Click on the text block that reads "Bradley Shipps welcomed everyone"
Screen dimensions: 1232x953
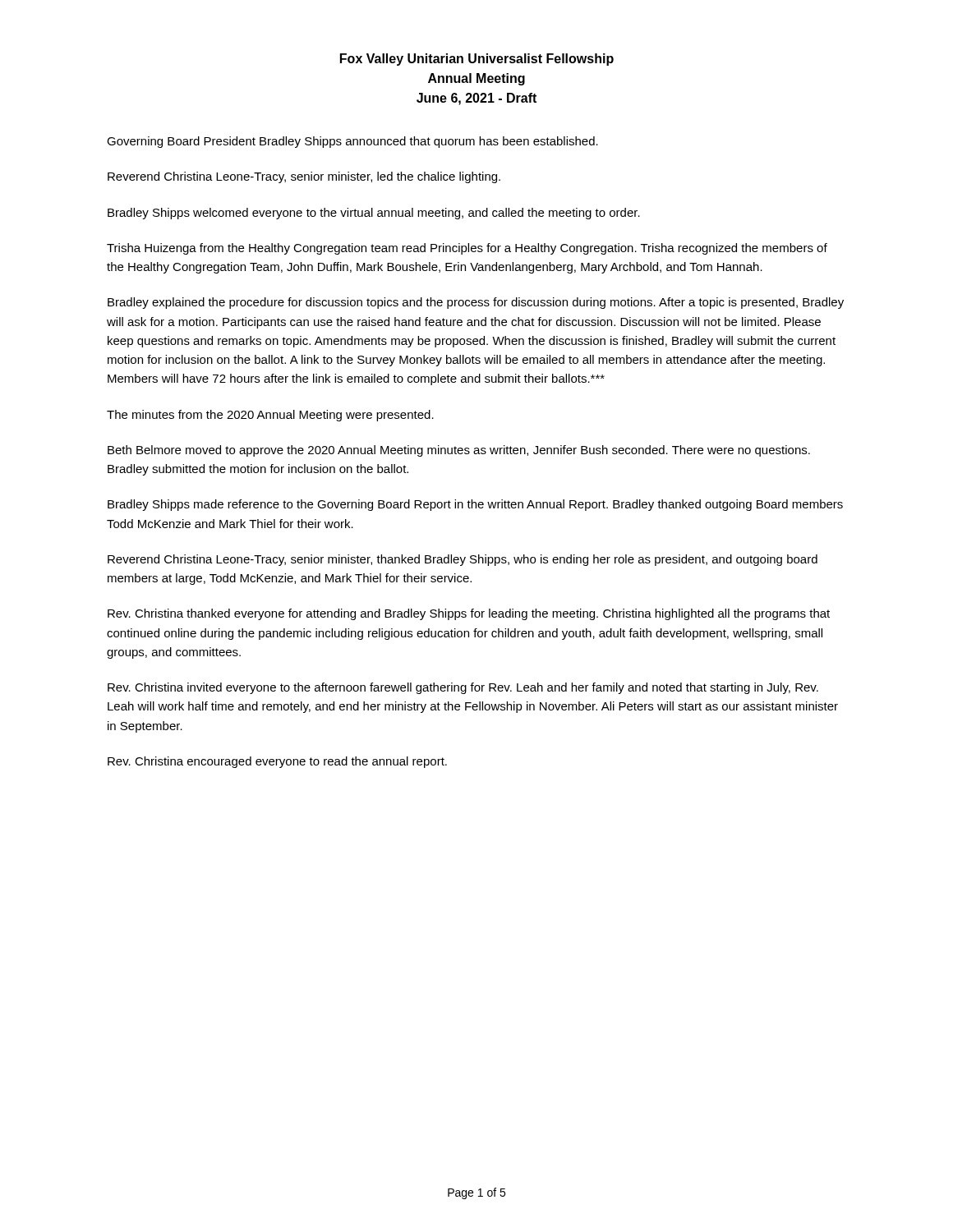pyautogui.click(x=374, y=212)
